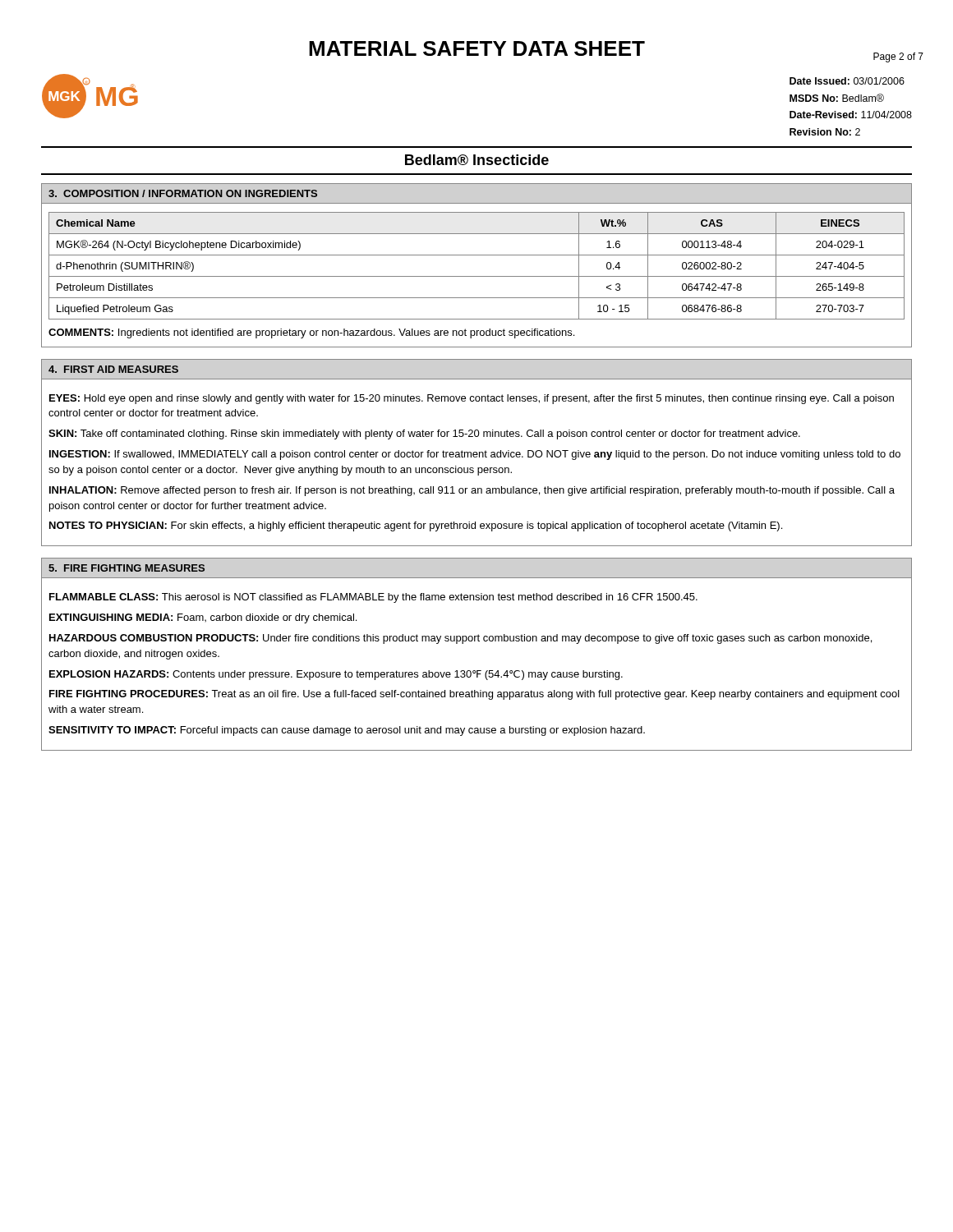The width and height of the screenshot is (953, 1232).
Task: Select a logo
Action: [90, 97]
